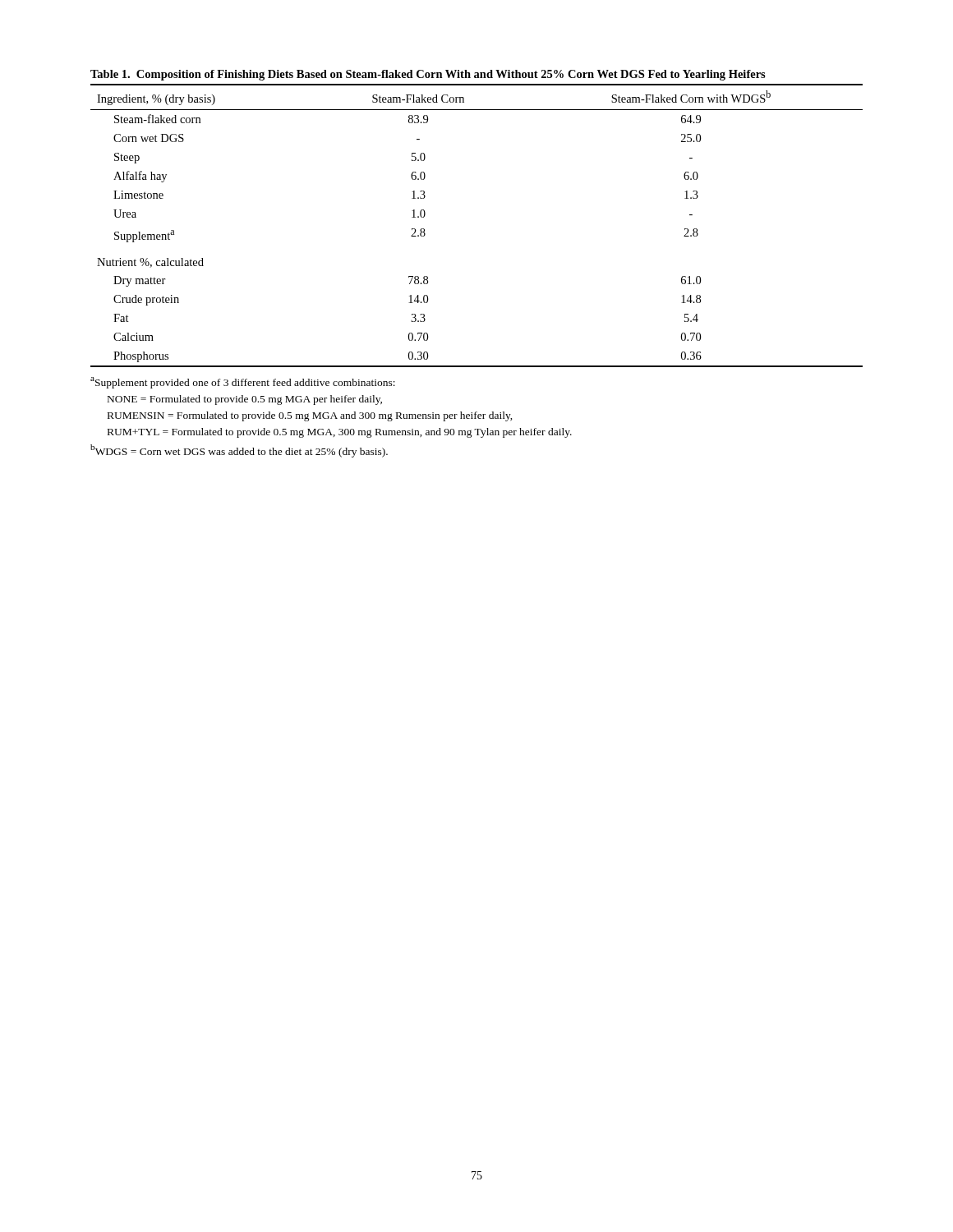Click a footnote
953x1232 pixels.
[476, 416]
